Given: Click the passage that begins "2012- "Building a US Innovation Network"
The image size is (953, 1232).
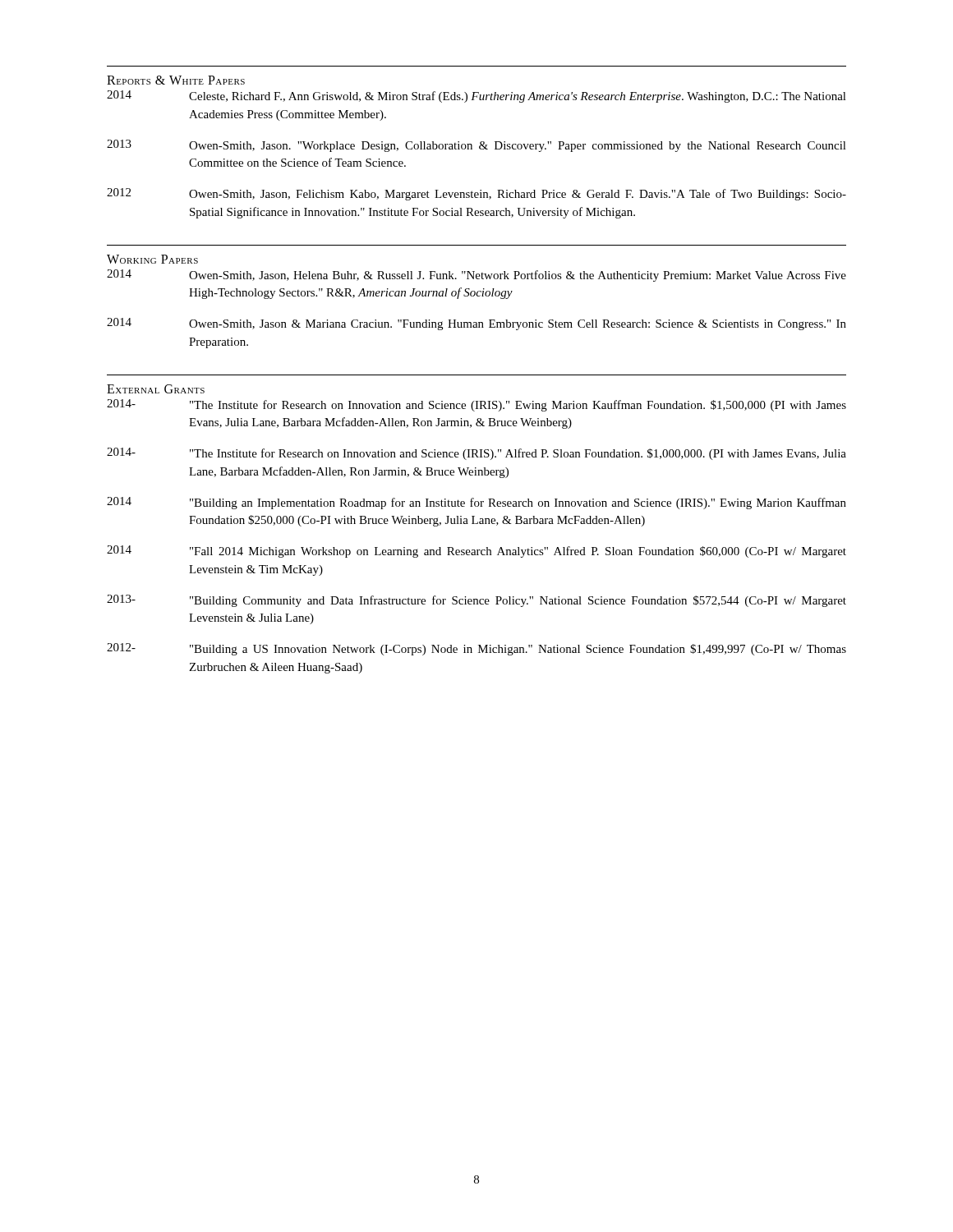Looking at the screenshot, I should coord(476,659).
